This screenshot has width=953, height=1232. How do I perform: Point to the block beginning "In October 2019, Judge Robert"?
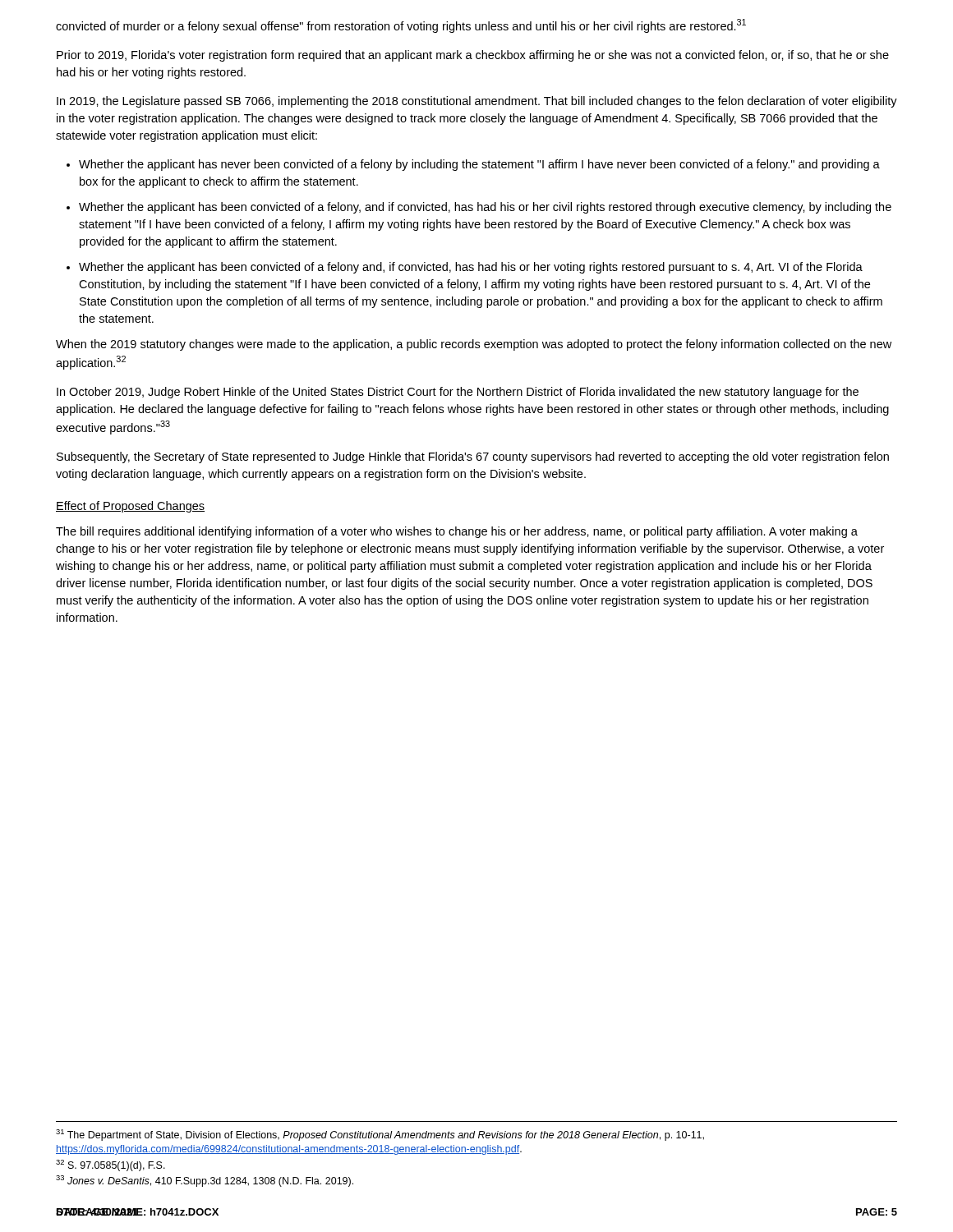coord(472,410)
